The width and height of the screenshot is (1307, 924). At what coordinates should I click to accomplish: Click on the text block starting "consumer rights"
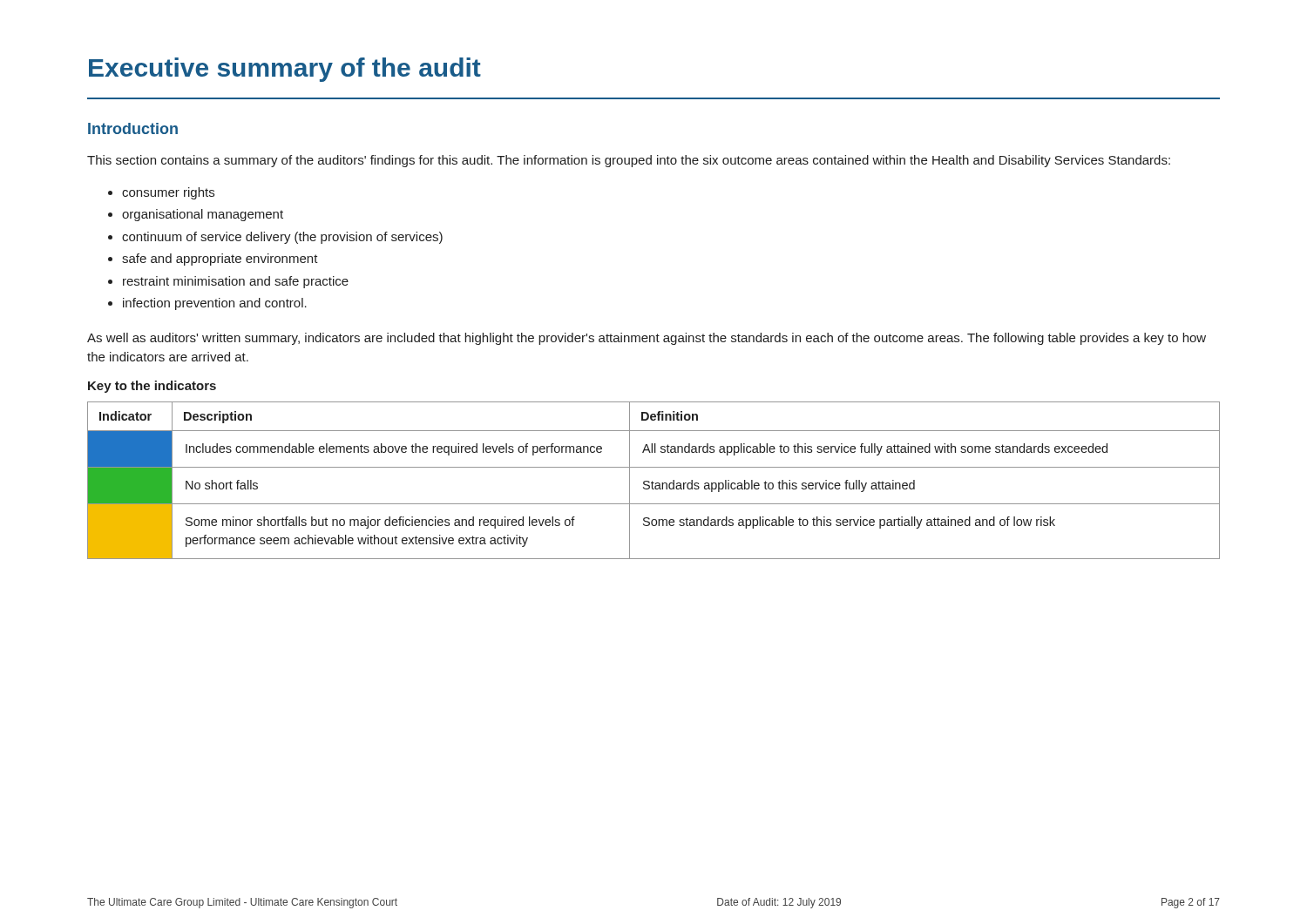click(168, 192)
